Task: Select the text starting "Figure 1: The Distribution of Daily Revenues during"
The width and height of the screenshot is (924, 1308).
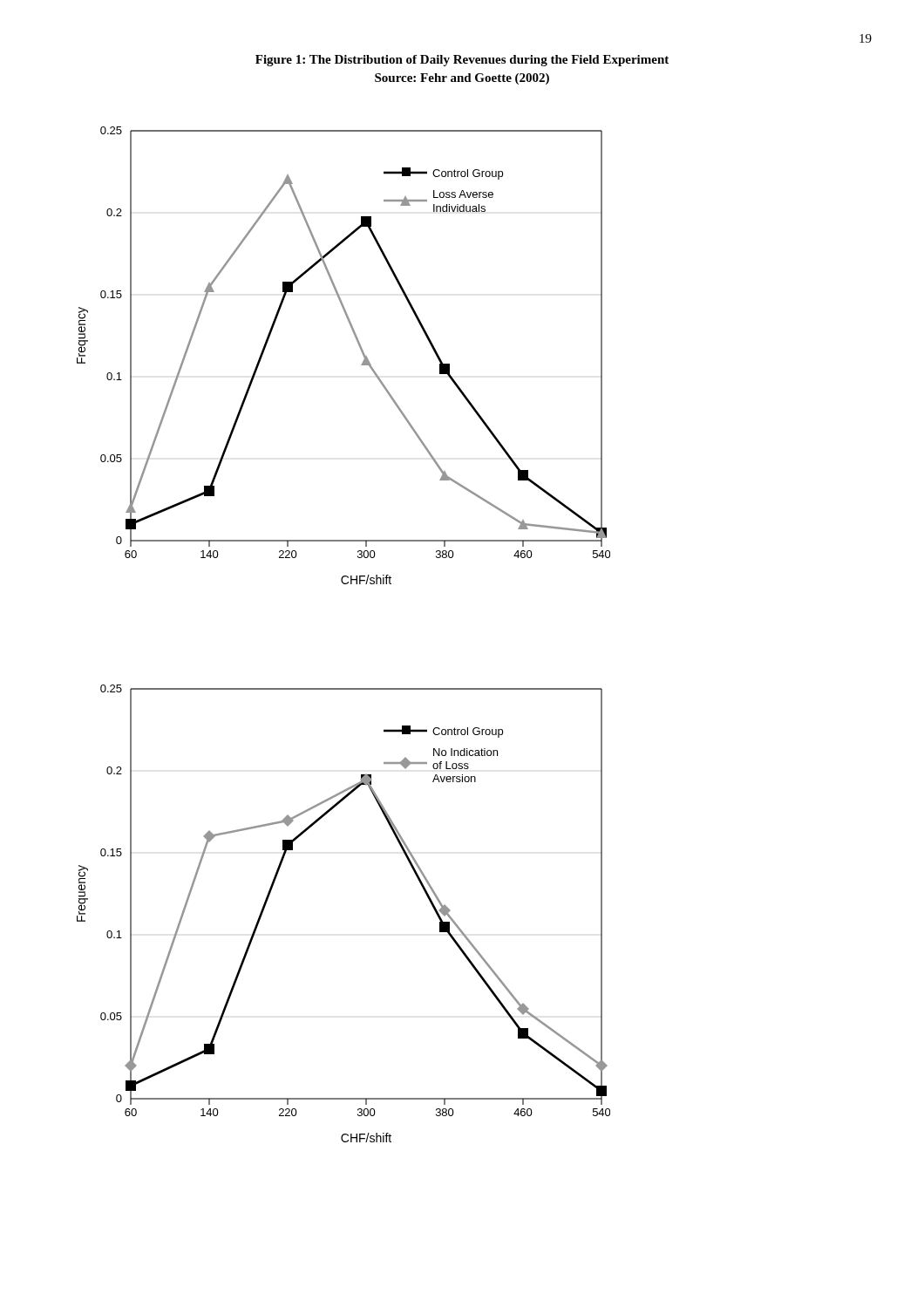Action: tap(462, 68)
